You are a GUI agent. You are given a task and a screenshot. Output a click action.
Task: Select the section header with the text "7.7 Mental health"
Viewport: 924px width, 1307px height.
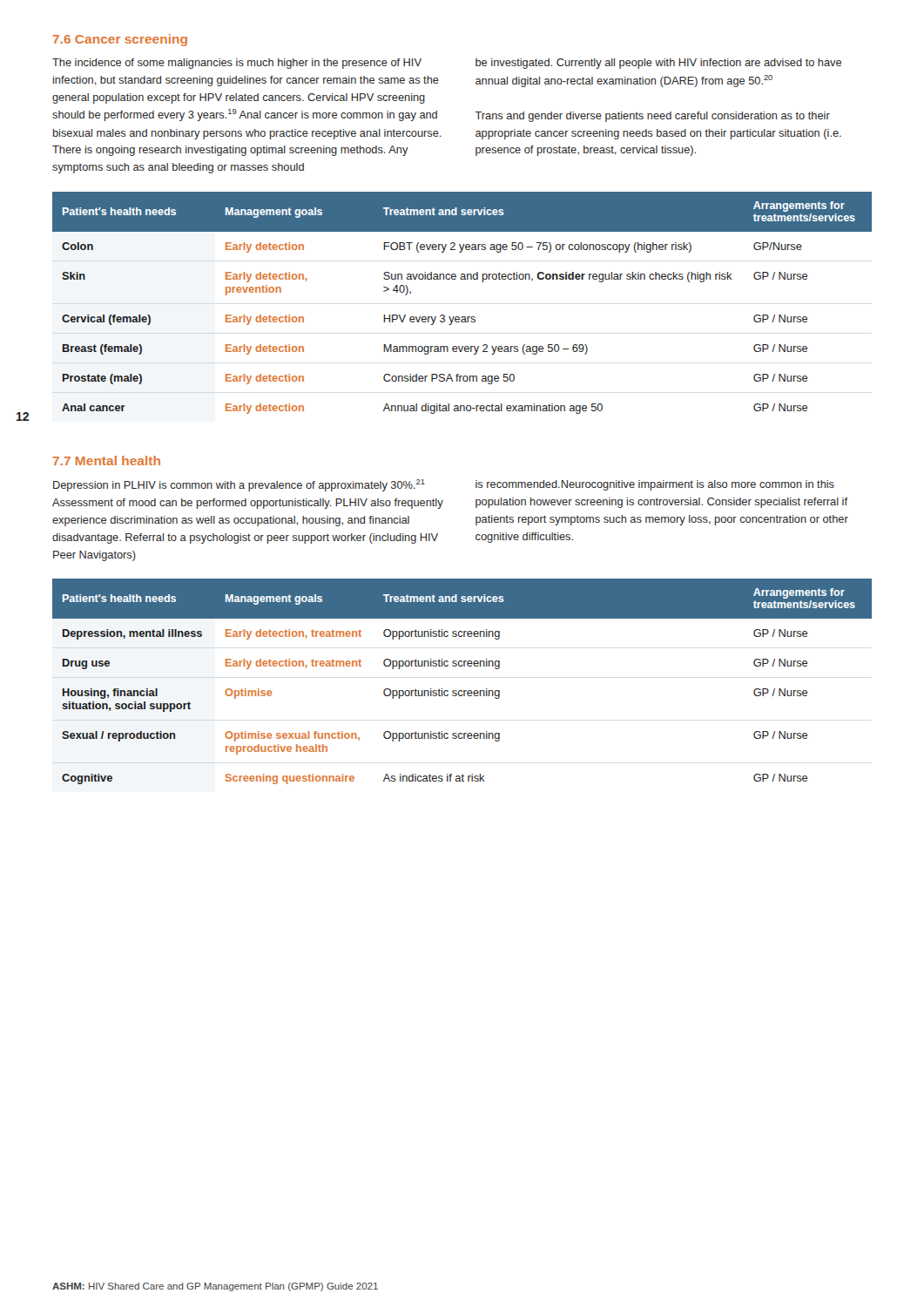107,461
